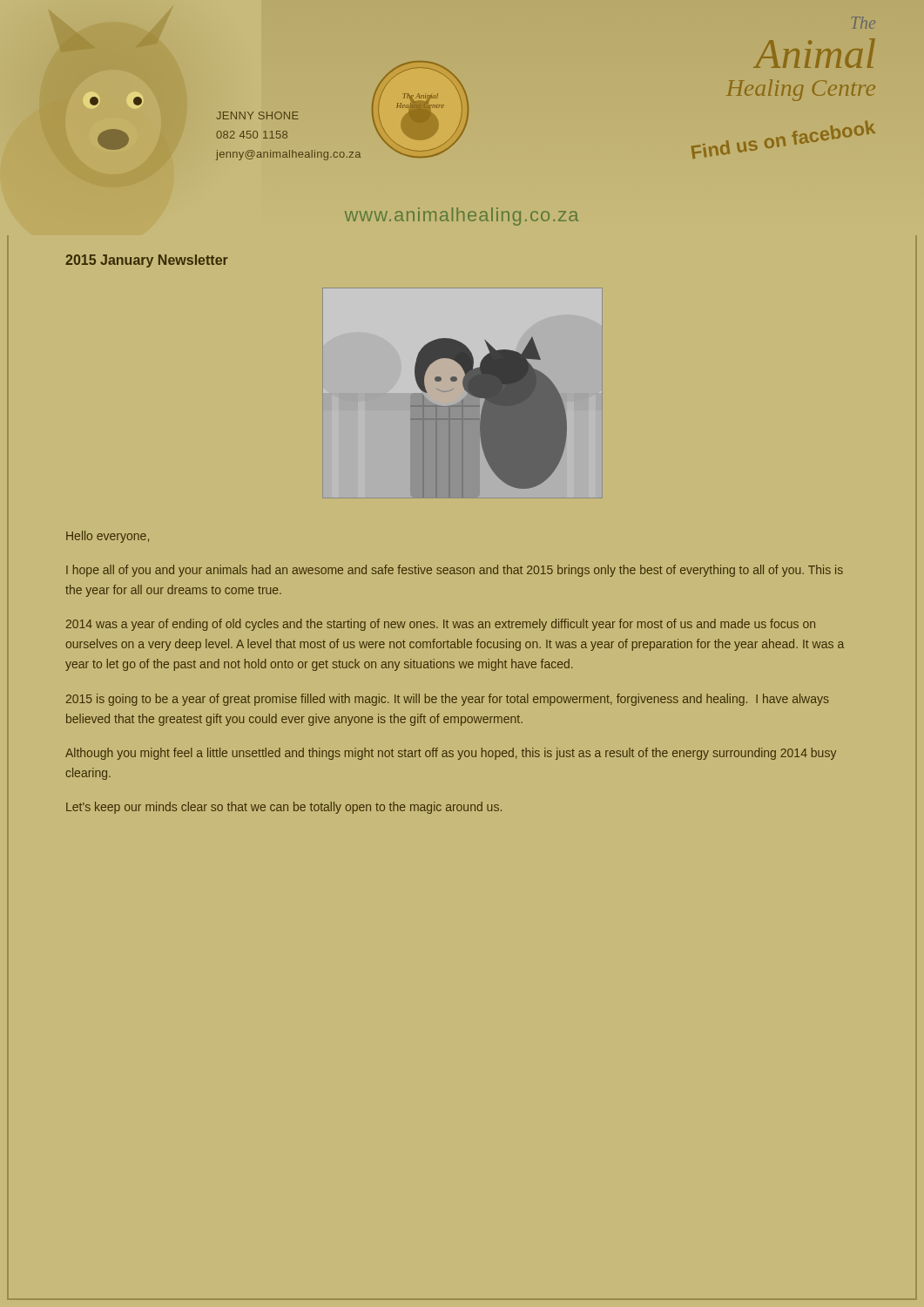Screen dimensions: 1307x924
Task: Where is the passage that starts "Although you might feel a little unsettled"?
Action: click(451, 763)
